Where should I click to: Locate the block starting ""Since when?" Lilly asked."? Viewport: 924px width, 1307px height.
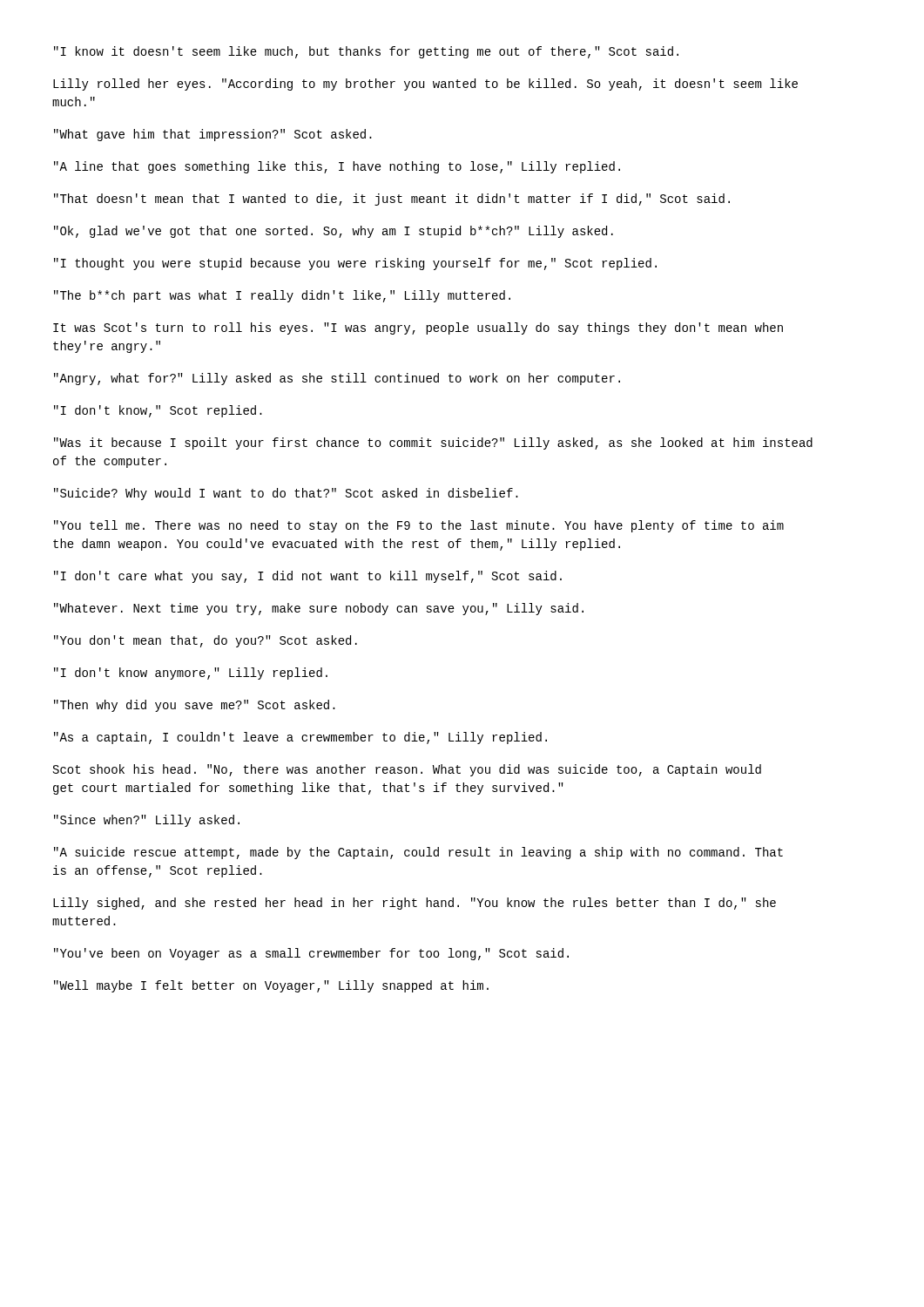click(x=147, y=821)
